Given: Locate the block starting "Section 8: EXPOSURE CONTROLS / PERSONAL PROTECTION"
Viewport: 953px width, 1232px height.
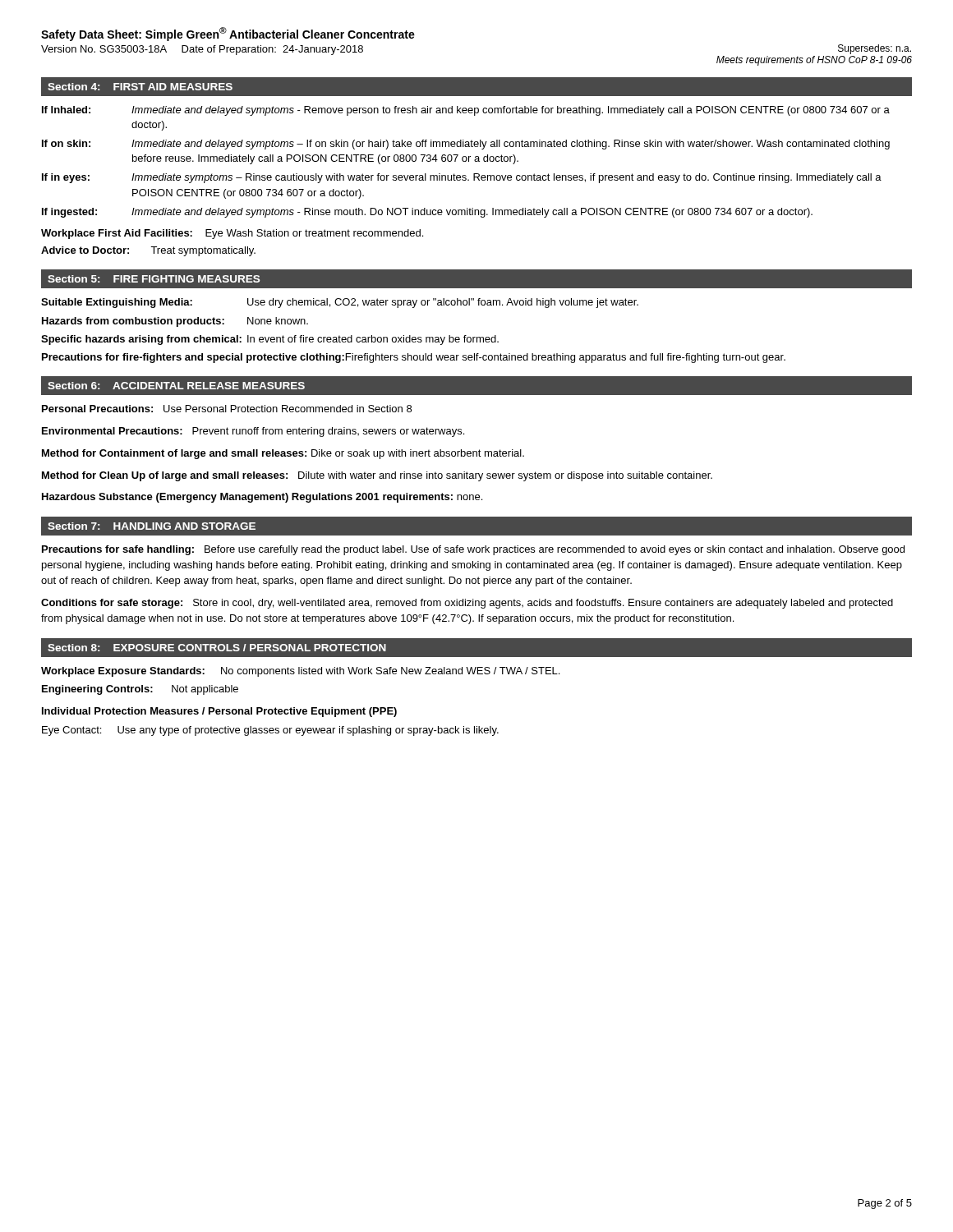Looking at the screenshot, I should click(217, 647).
